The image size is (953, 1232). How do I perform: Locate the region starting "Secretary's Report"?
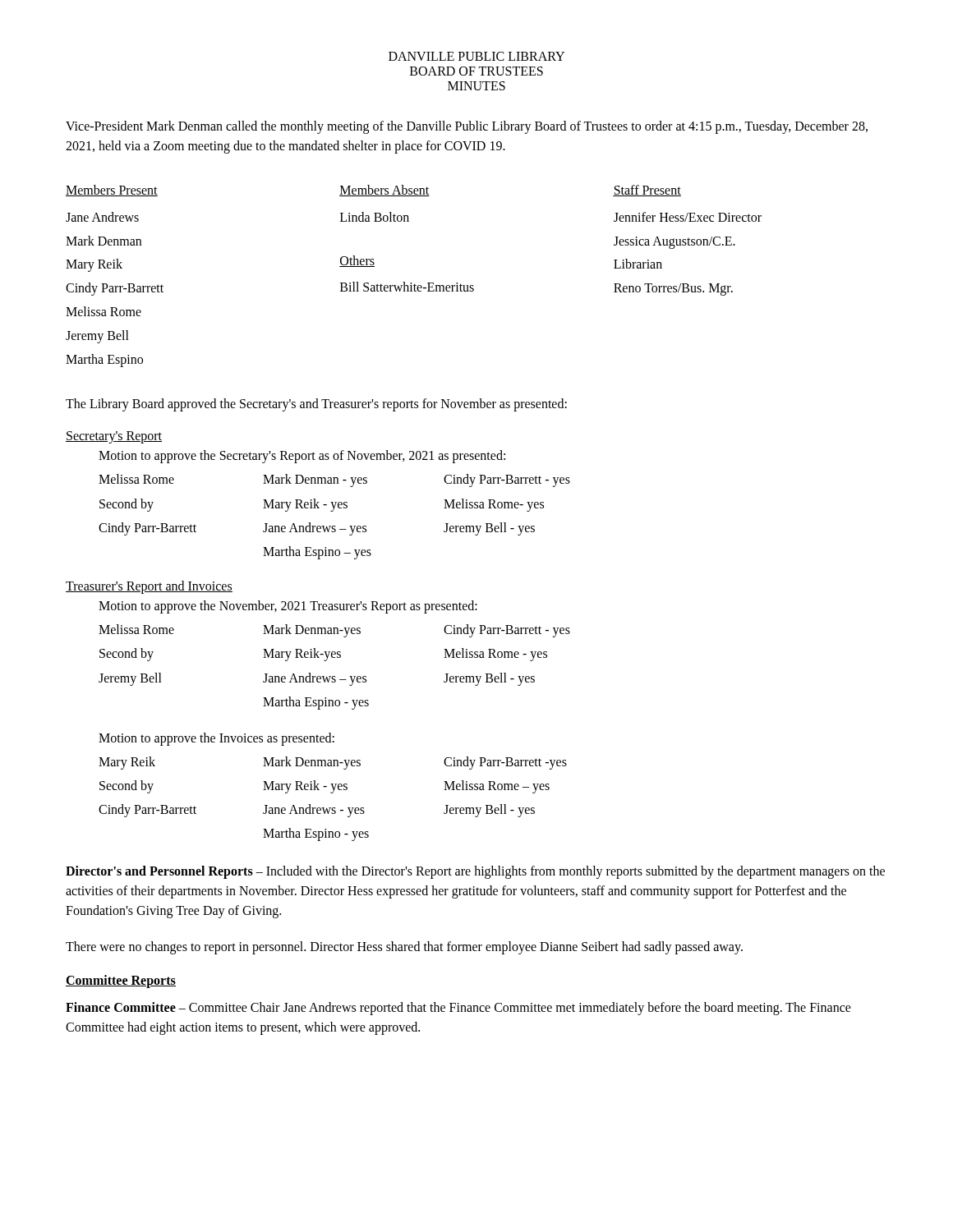(114, 436)
